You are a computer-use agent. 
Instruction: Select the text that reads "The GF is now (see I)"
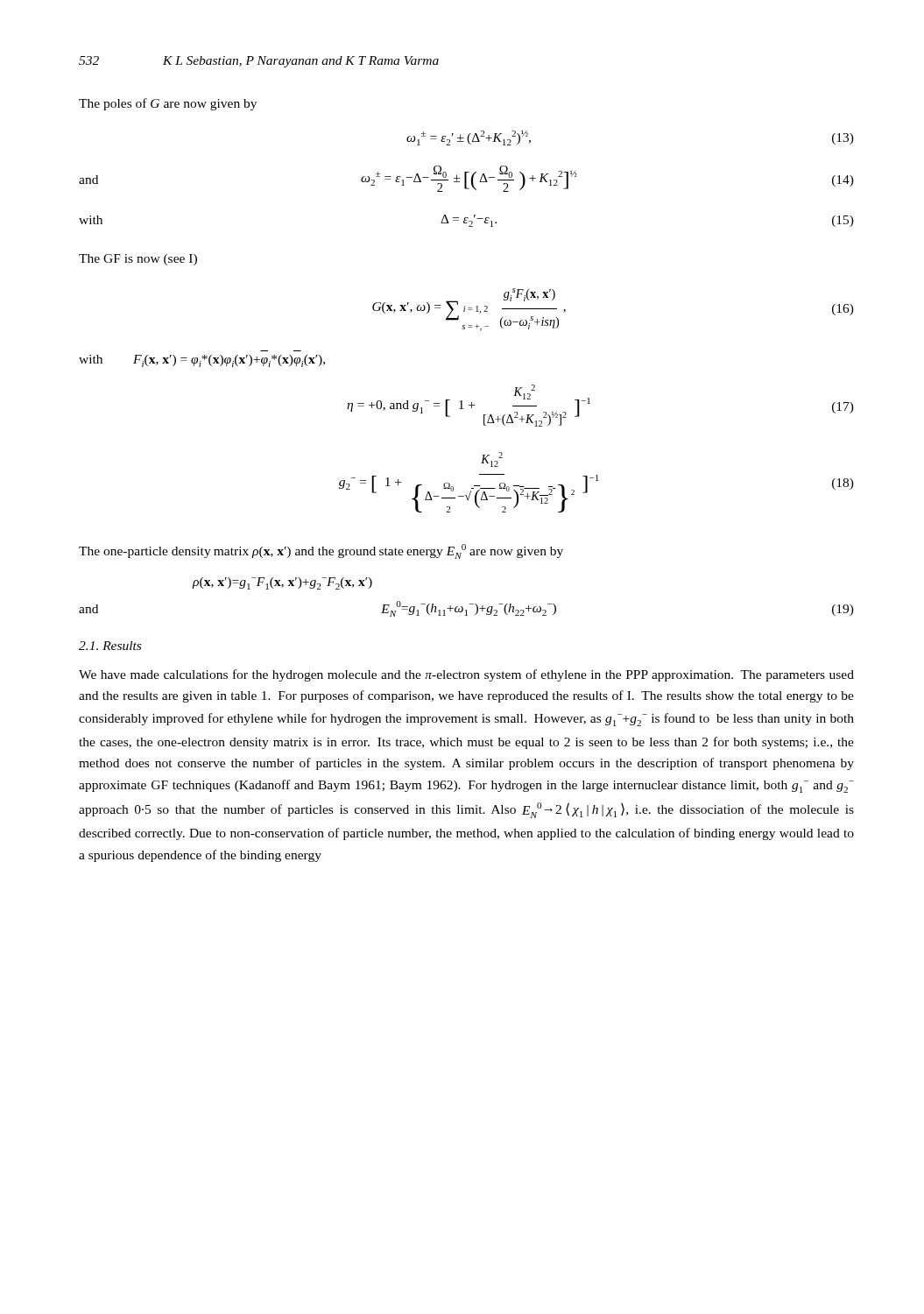coord(138,258)
